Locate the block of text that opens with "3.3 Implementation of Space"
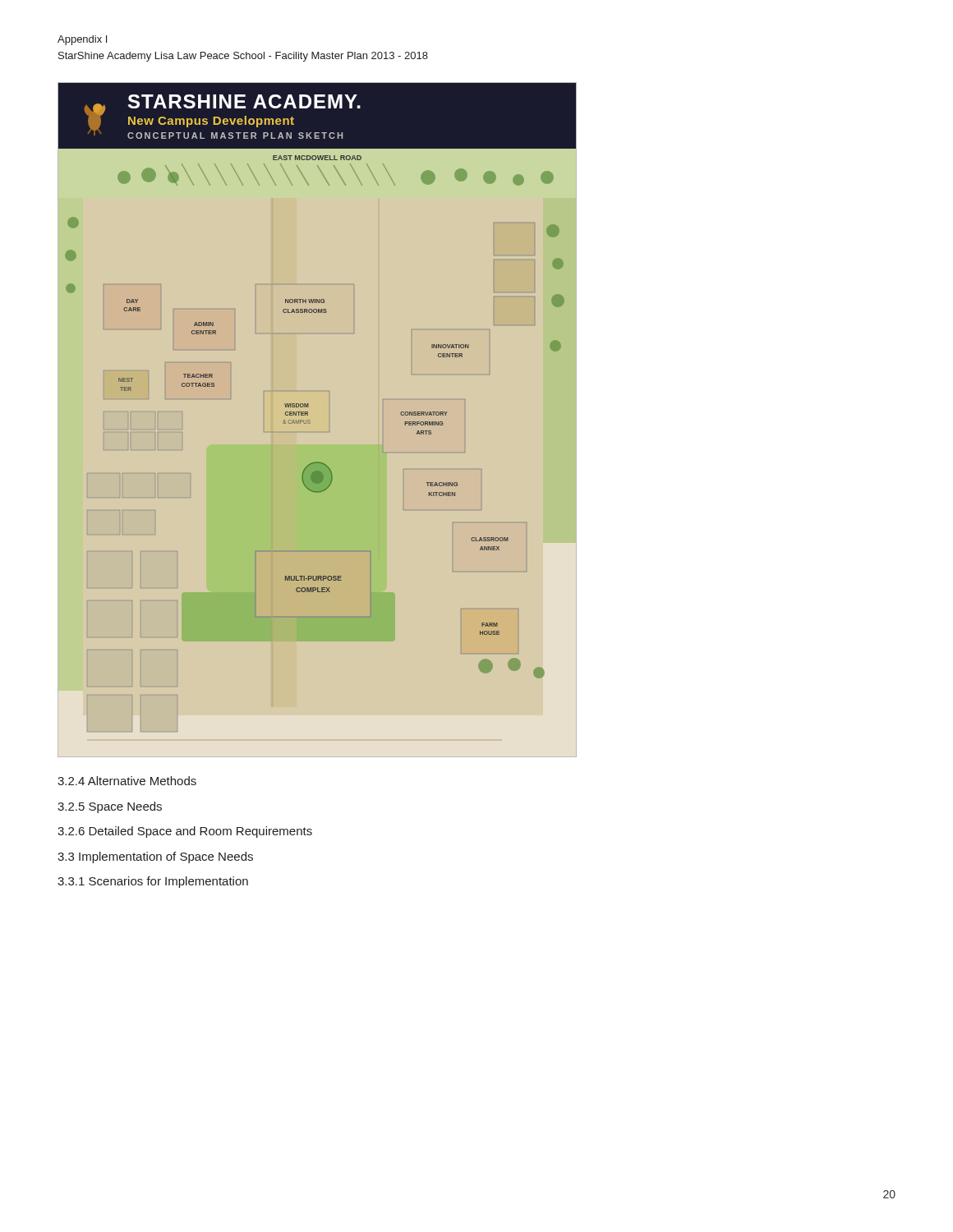 (155, 856)
